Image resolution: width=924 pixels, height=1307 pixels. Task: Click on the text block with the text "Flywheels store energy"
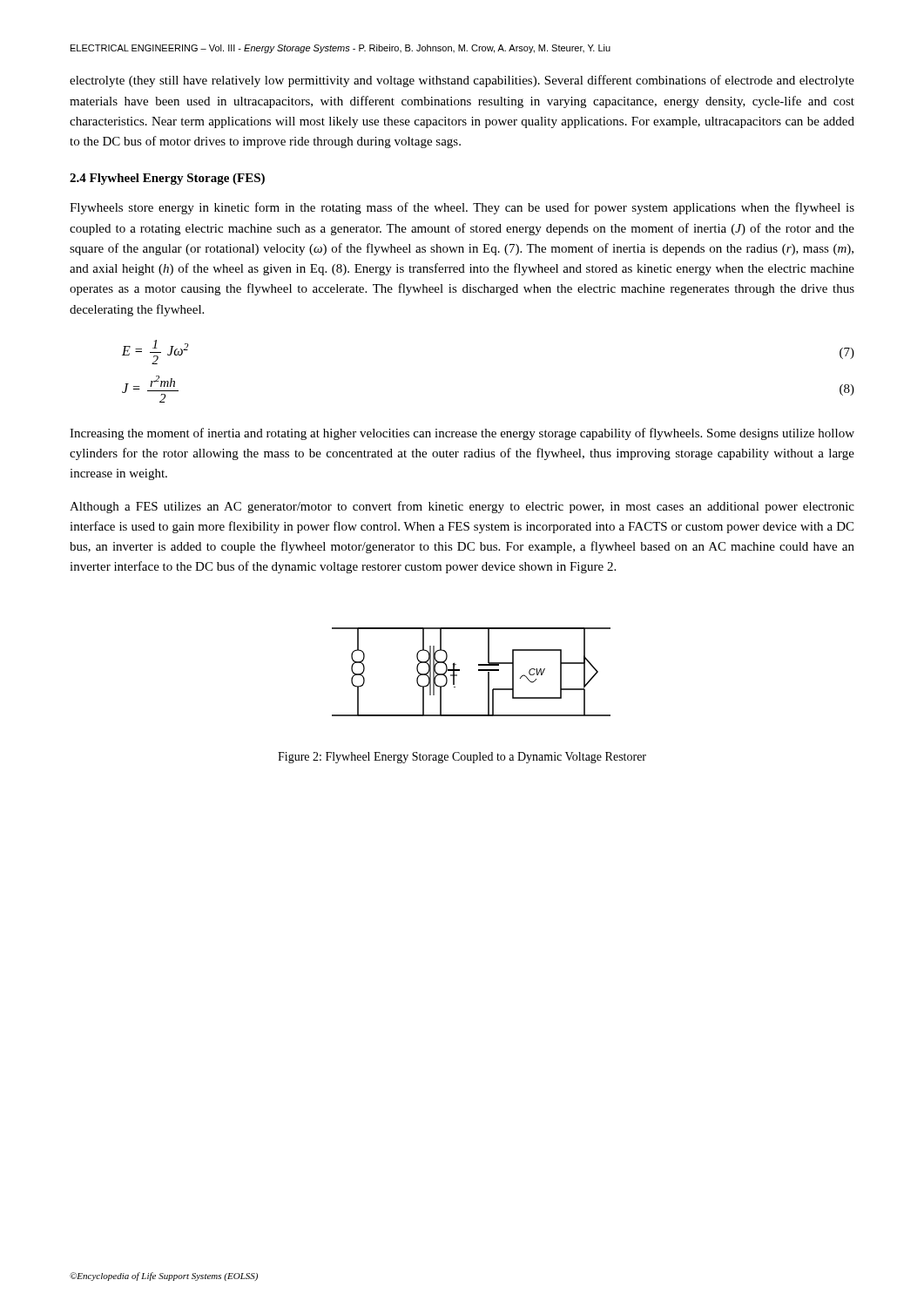tap(462, 259)
